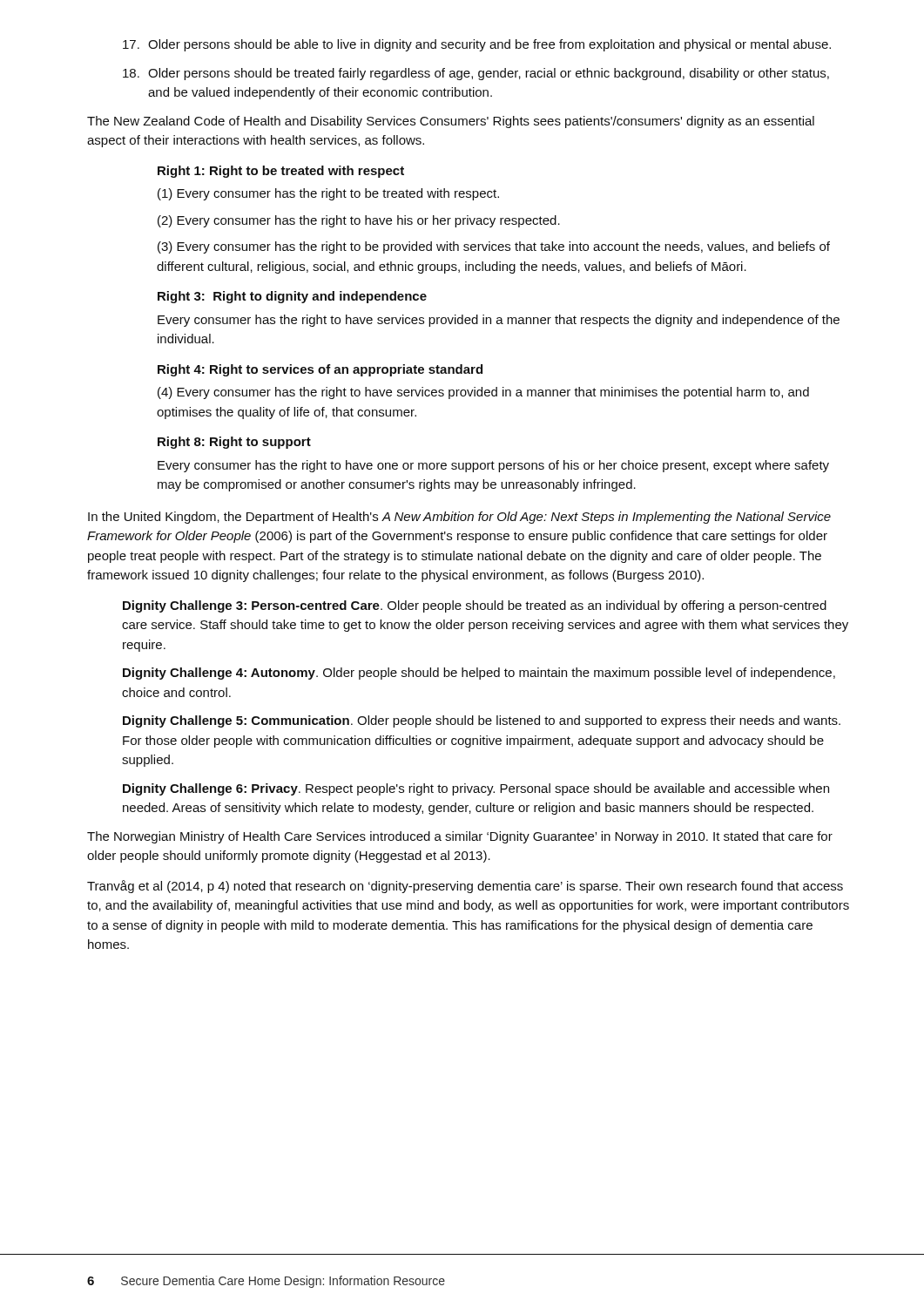Find the text block that reads "(1) Every consumer has the"
This screenshot has width=924, height=1307.
[x=328, y=193]
